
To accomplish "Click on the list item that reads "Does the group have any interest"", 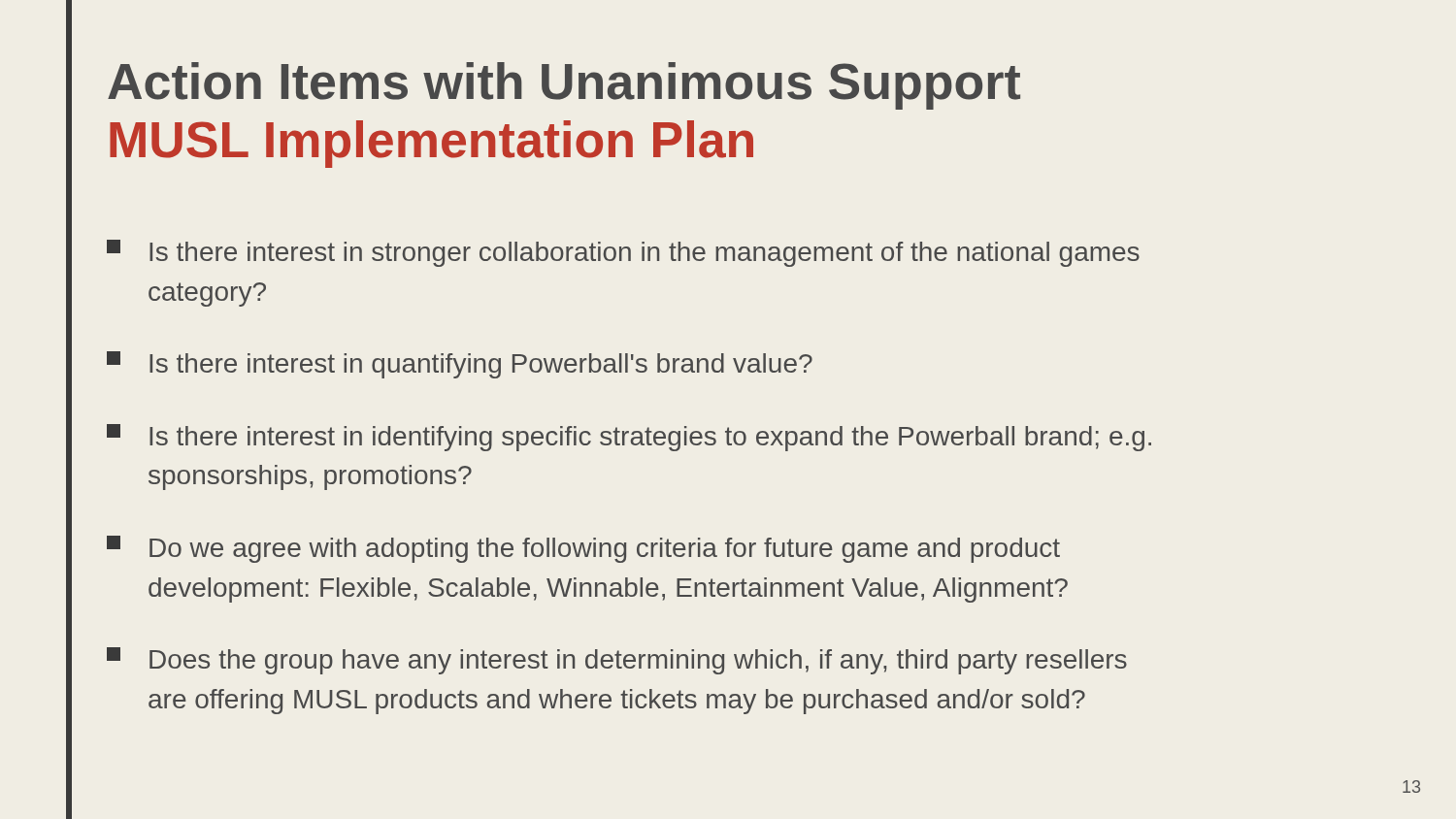I will (617, 680).
